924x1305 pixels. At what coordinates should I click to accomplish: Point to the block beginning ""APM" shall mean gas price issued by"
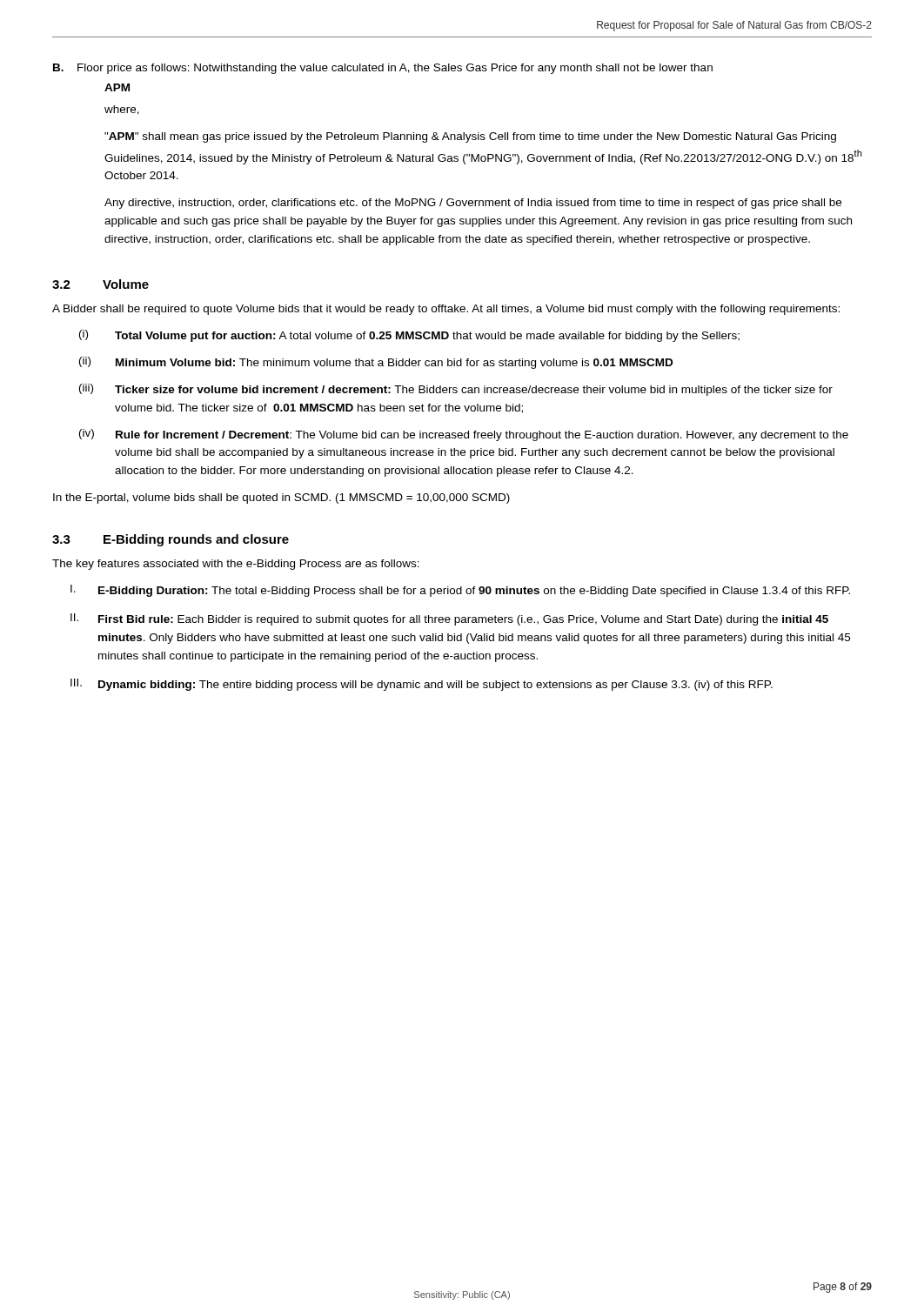[x=483, y=156]
